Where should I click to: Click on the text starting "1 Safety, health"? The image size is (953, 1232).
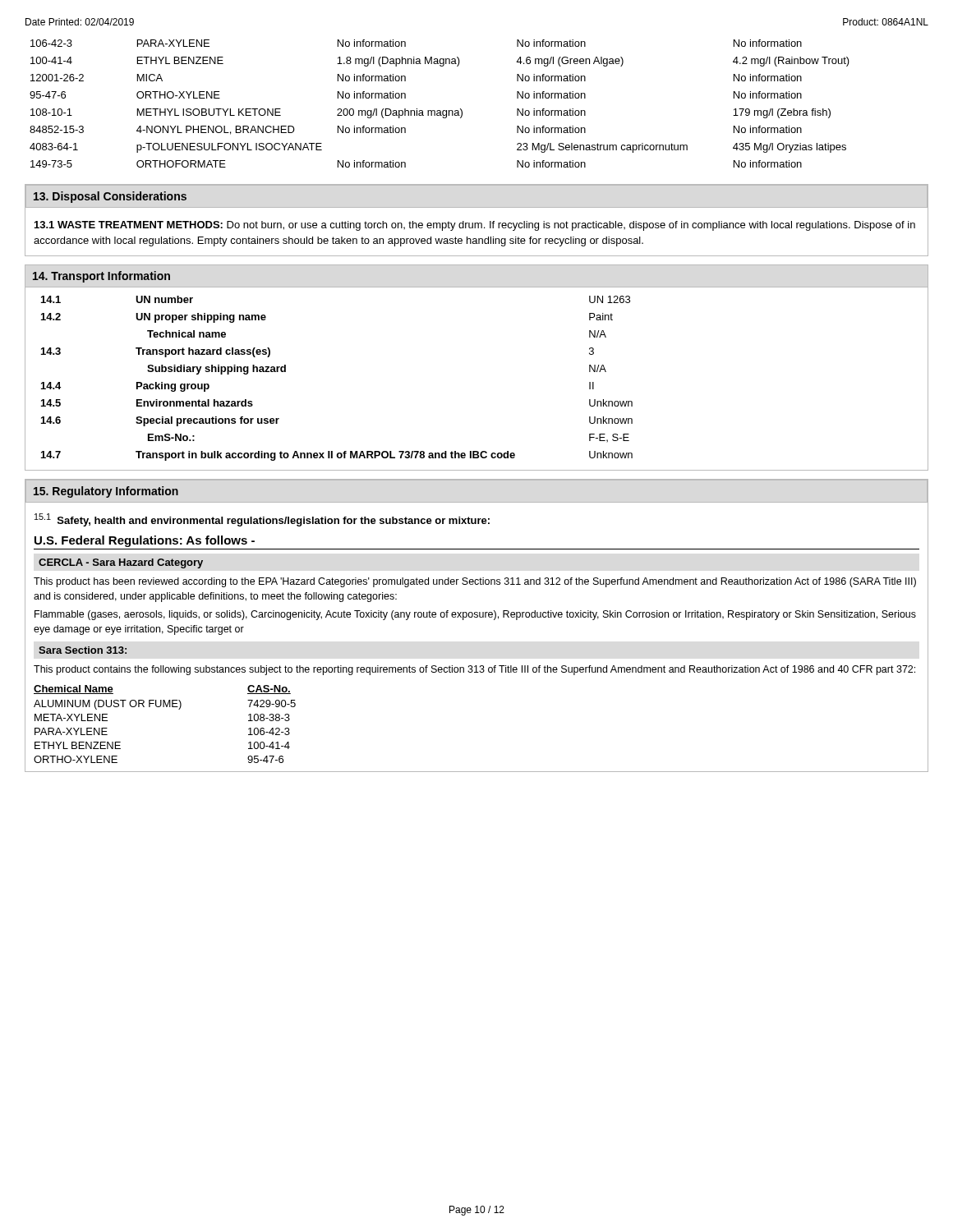coord(262,519)
